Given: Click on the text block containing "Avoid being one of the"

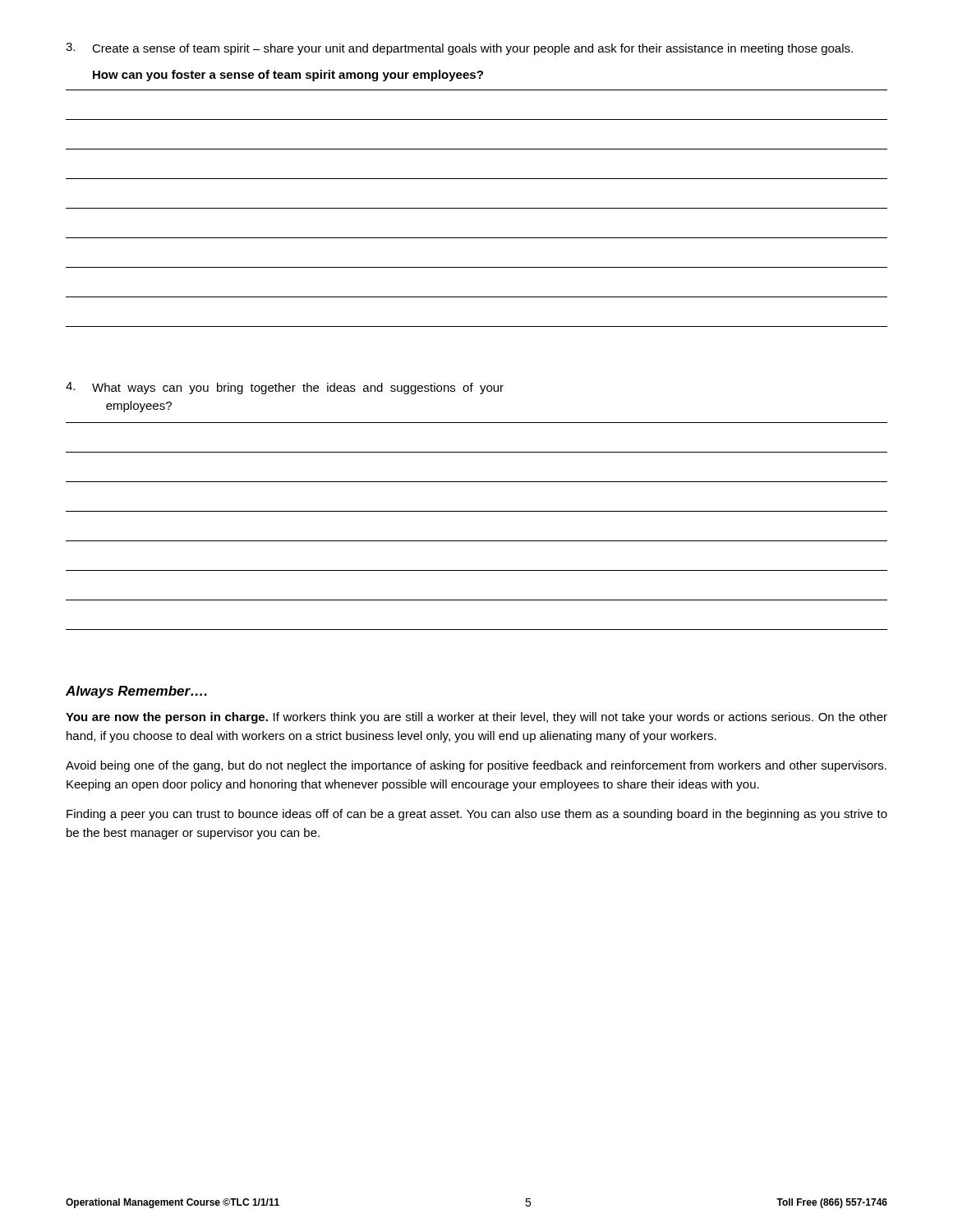Looking at the screenshot, I should pos(476,774).
